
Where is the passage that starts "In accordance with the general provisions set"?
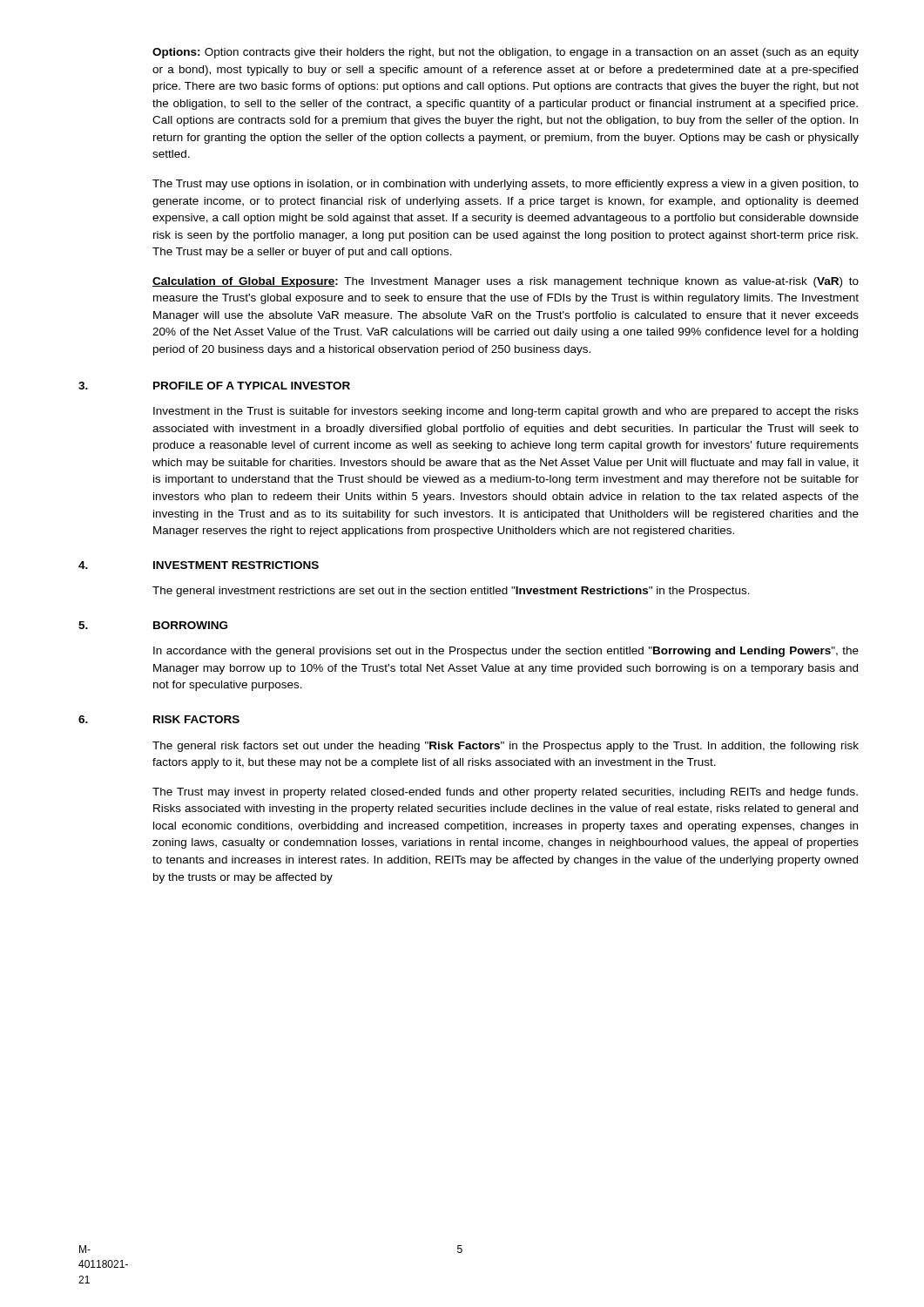(x=506, y=668)
